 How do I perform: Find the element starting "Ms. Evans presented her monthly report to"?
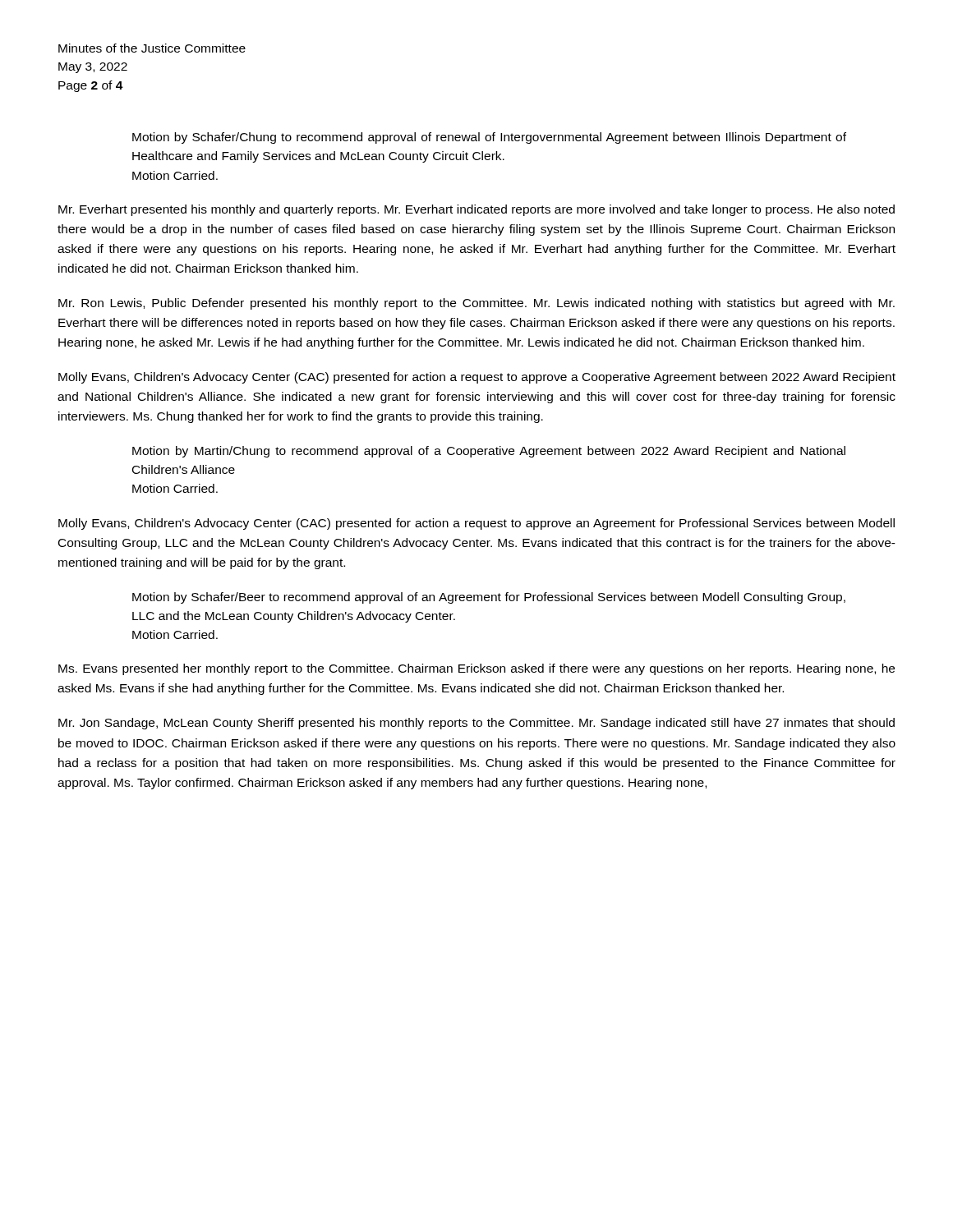tap(476, 678)
